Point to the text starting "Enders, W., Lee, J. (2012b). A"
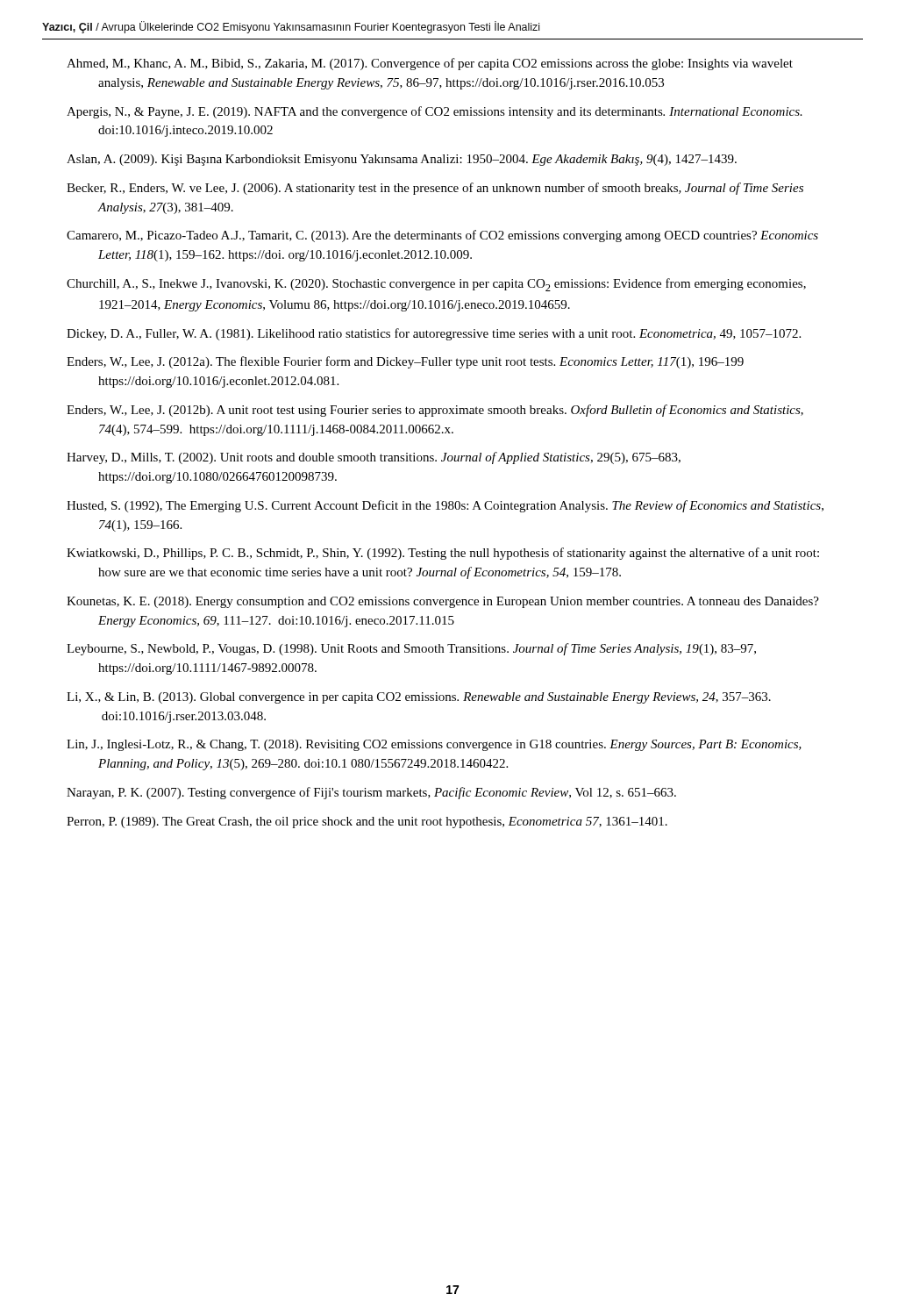905x1316 pixels. pos(435,419)
